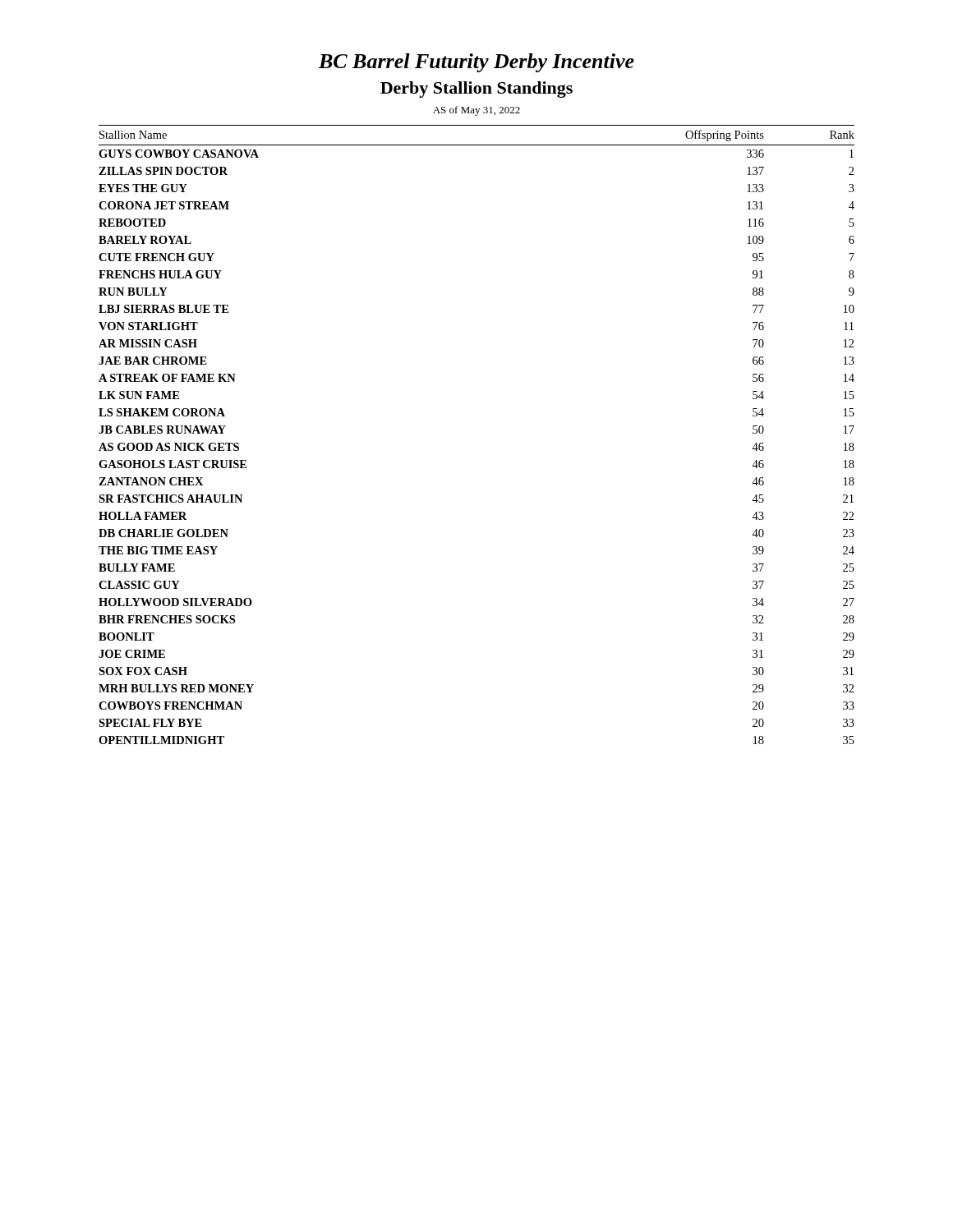Locate the title containing "BC Barrel Futurity Derby Incentive Derby Stallion Standings"
Viewport: 953px width, 1232px height.
click(476, 74)
